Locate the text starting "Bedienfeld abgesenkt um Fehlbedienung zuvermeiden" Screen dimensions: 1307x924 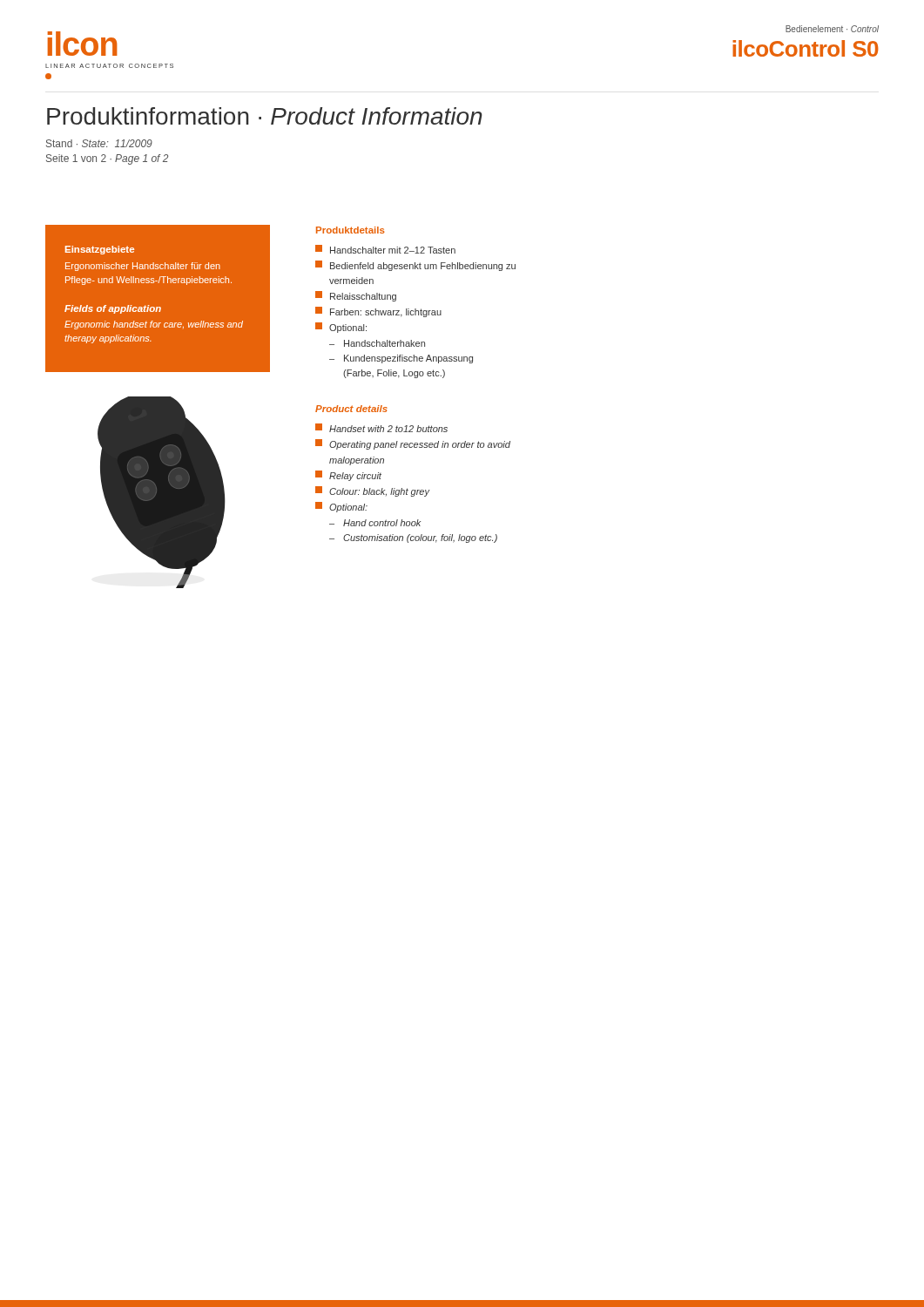coord(416,273)
